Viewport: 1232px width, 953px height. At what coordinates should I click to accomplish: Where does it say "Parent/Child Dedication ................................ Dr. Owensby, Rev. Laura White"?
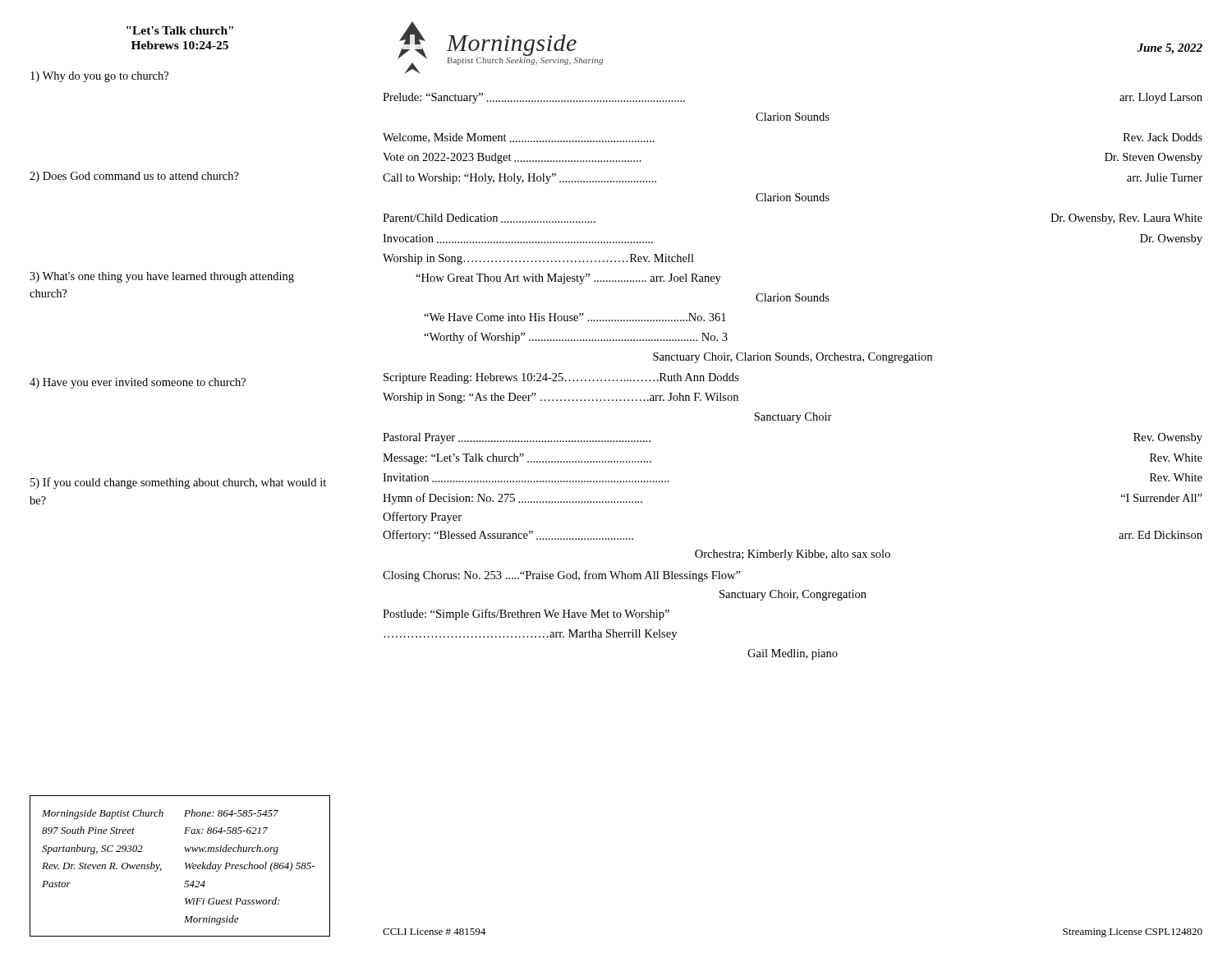pyautogui.click(x=432, y=219)
